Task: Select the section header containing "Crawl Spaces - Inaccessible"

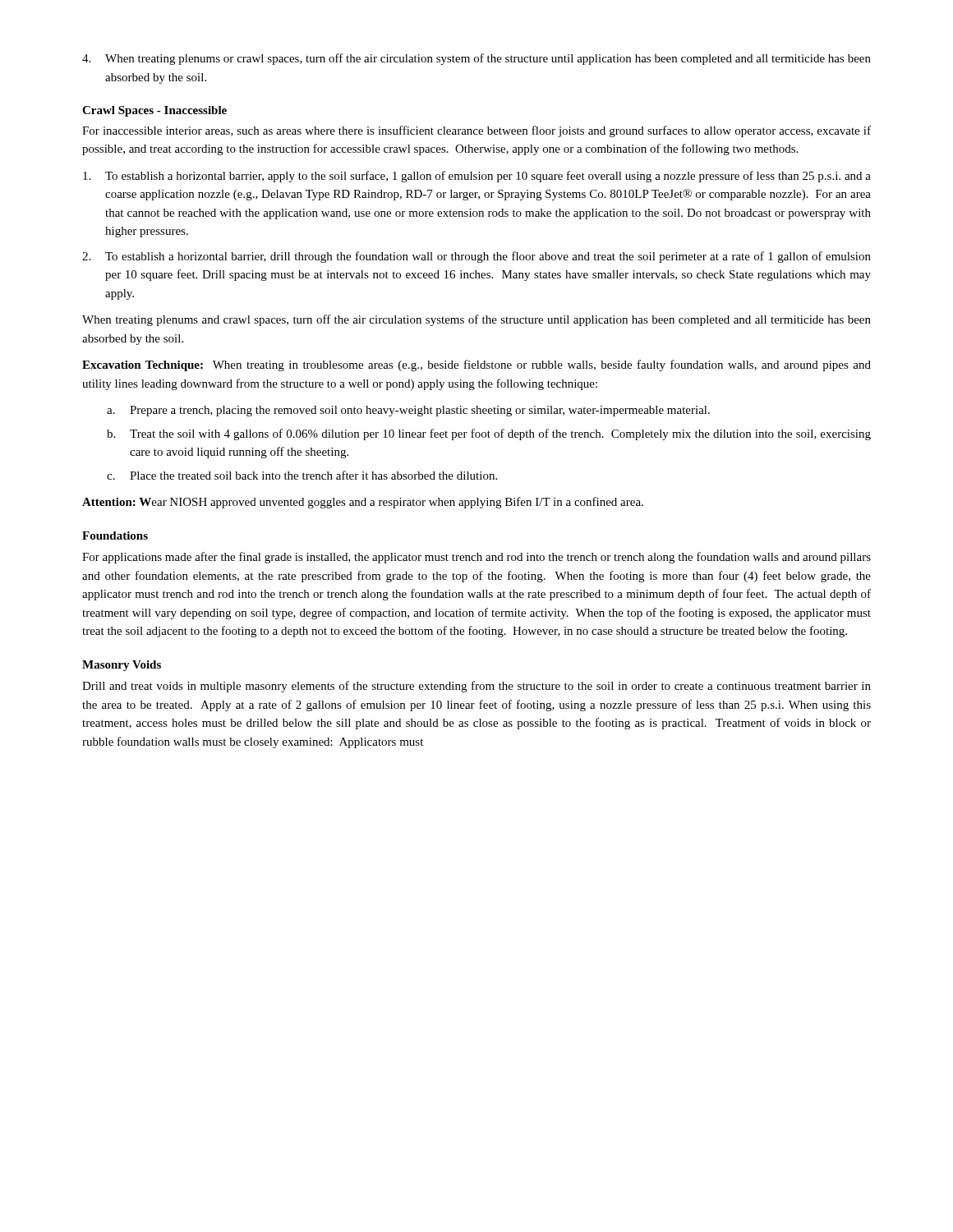Action: point(154,111)
